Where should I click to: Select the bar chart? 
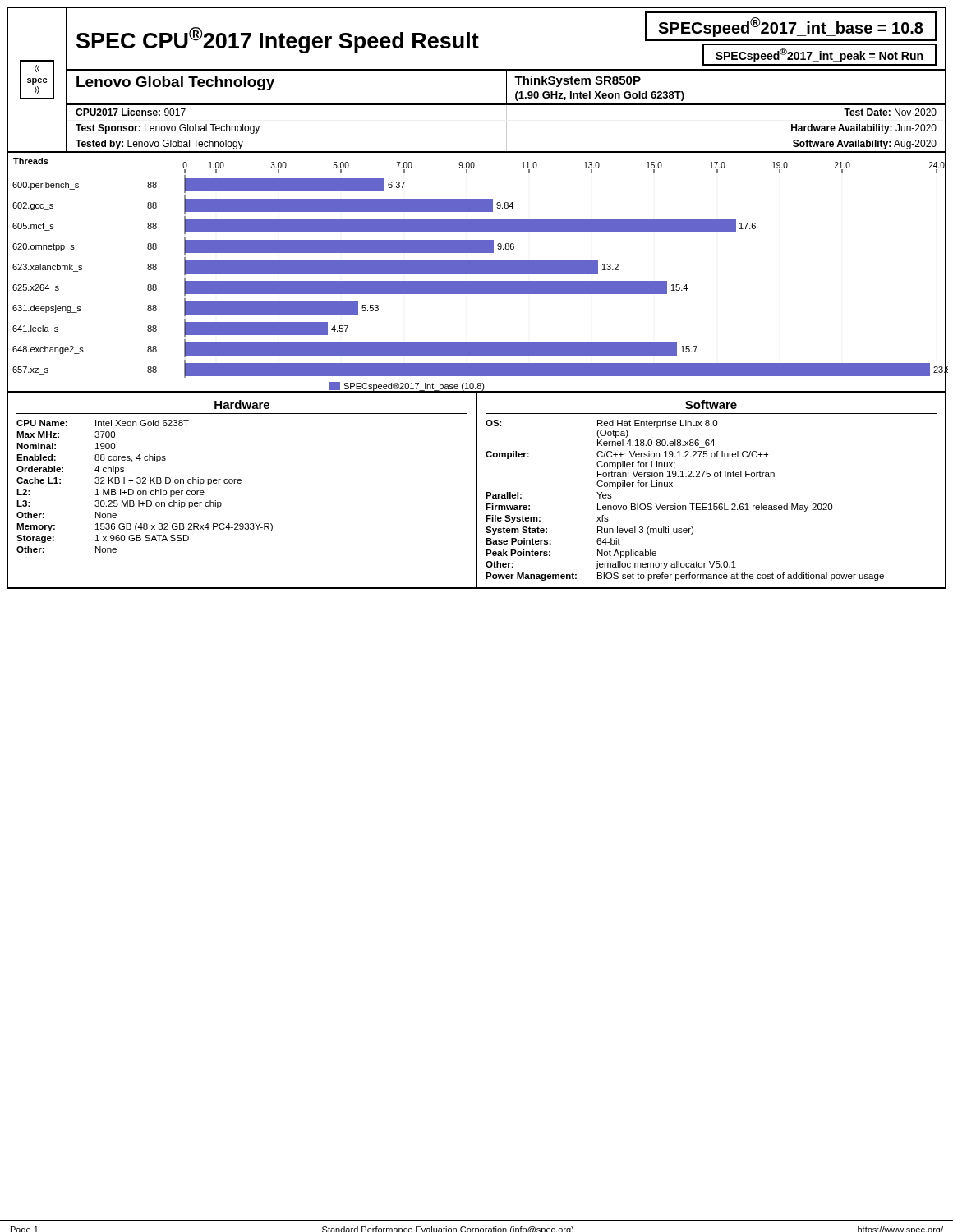(476, 273)
